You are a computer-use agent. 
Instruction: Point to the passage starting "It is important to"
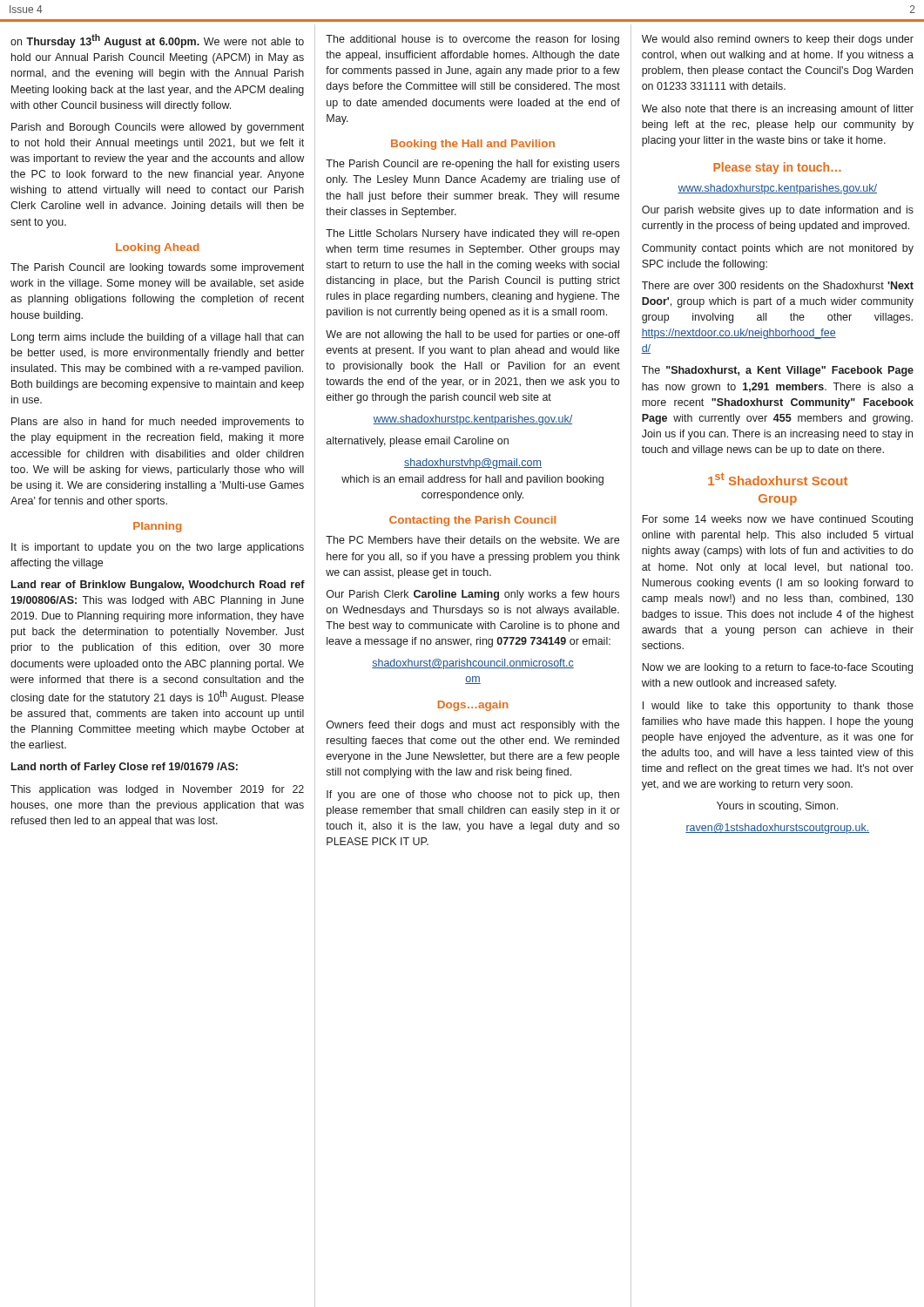(157, 684)
